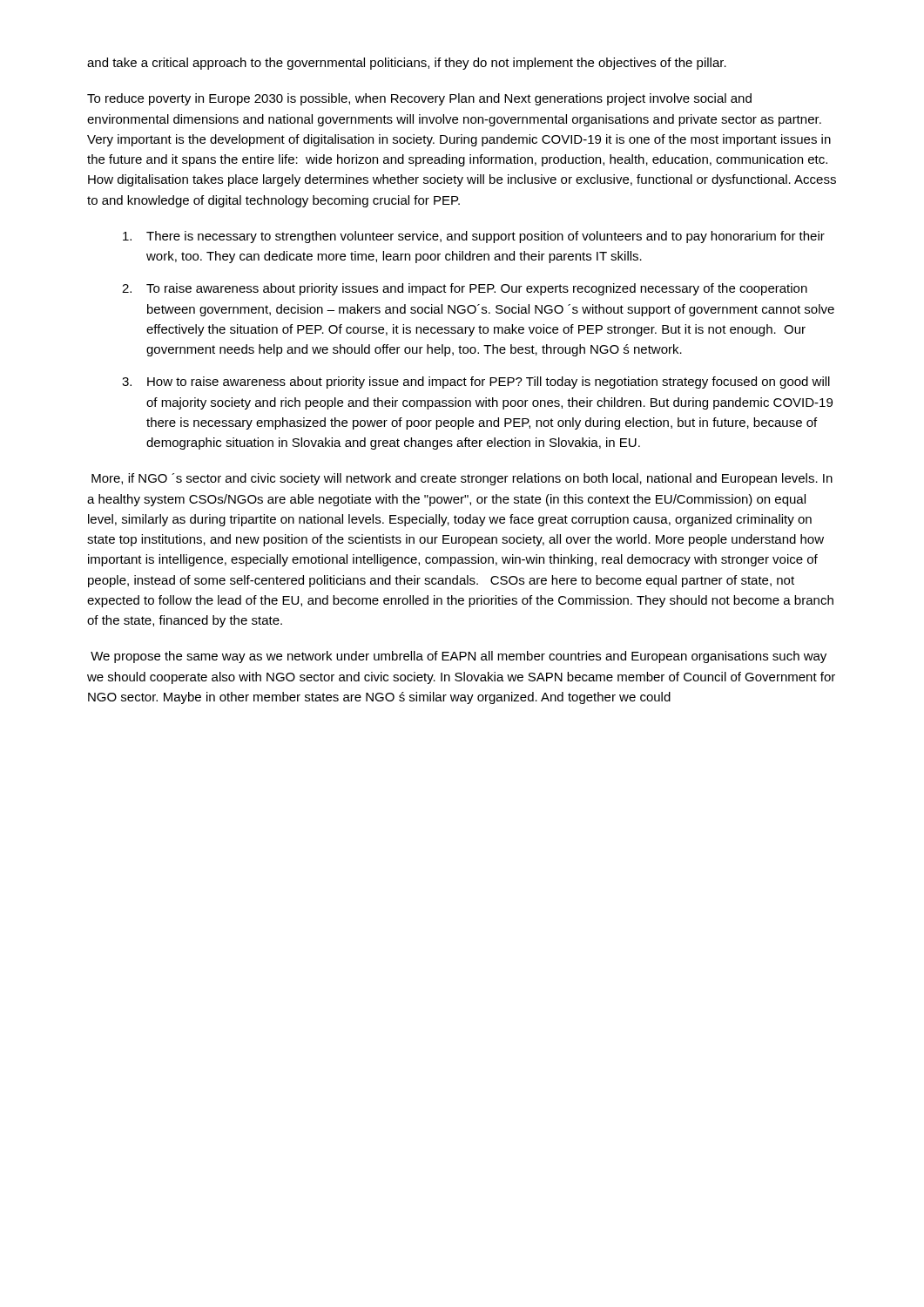Click on the text block with the text "and take a critical"
Screen dimensions: 1307x924
click(x=407, y=62)
